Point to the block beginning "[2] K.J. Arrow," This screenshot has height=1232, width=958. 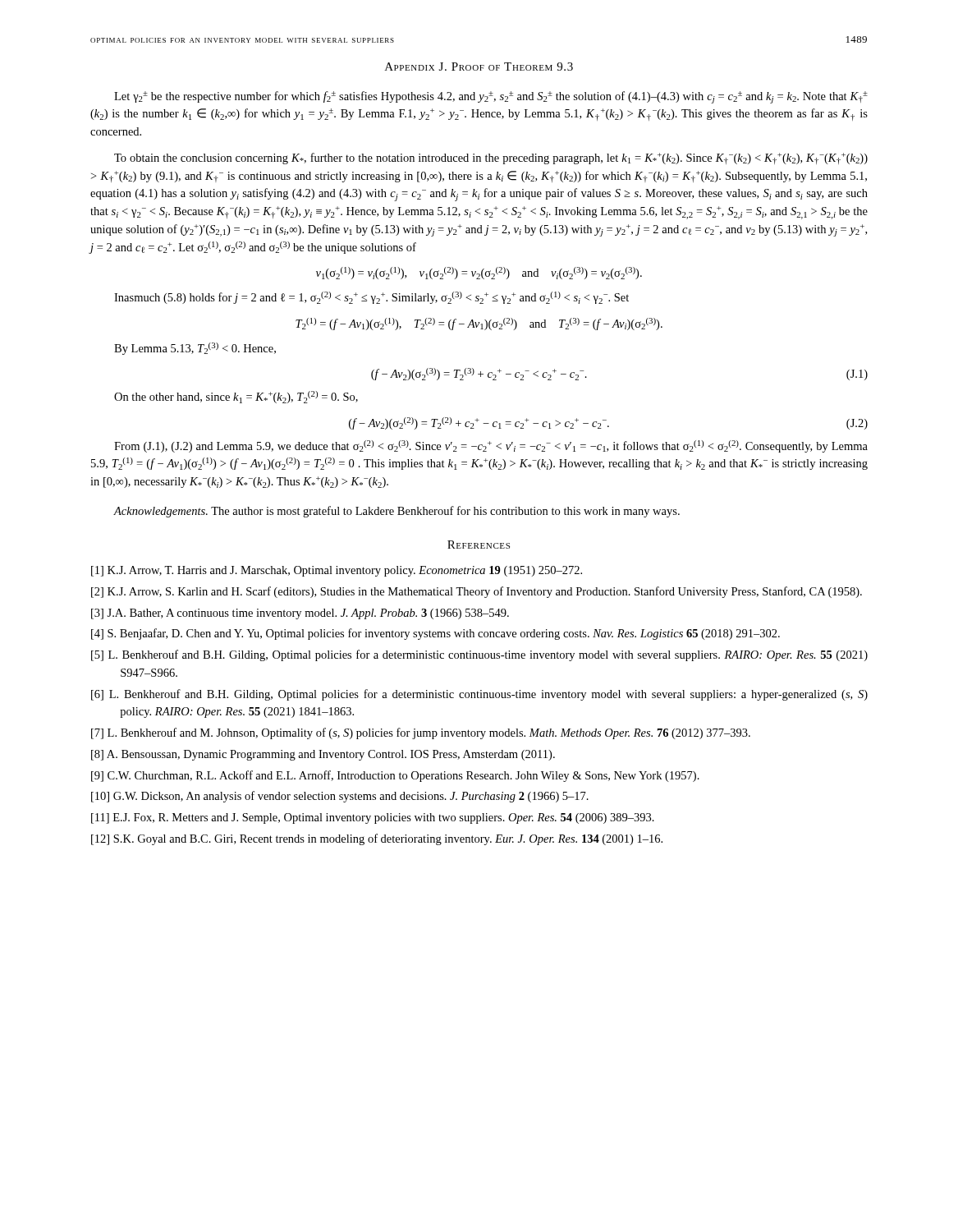tap(476, 591)
